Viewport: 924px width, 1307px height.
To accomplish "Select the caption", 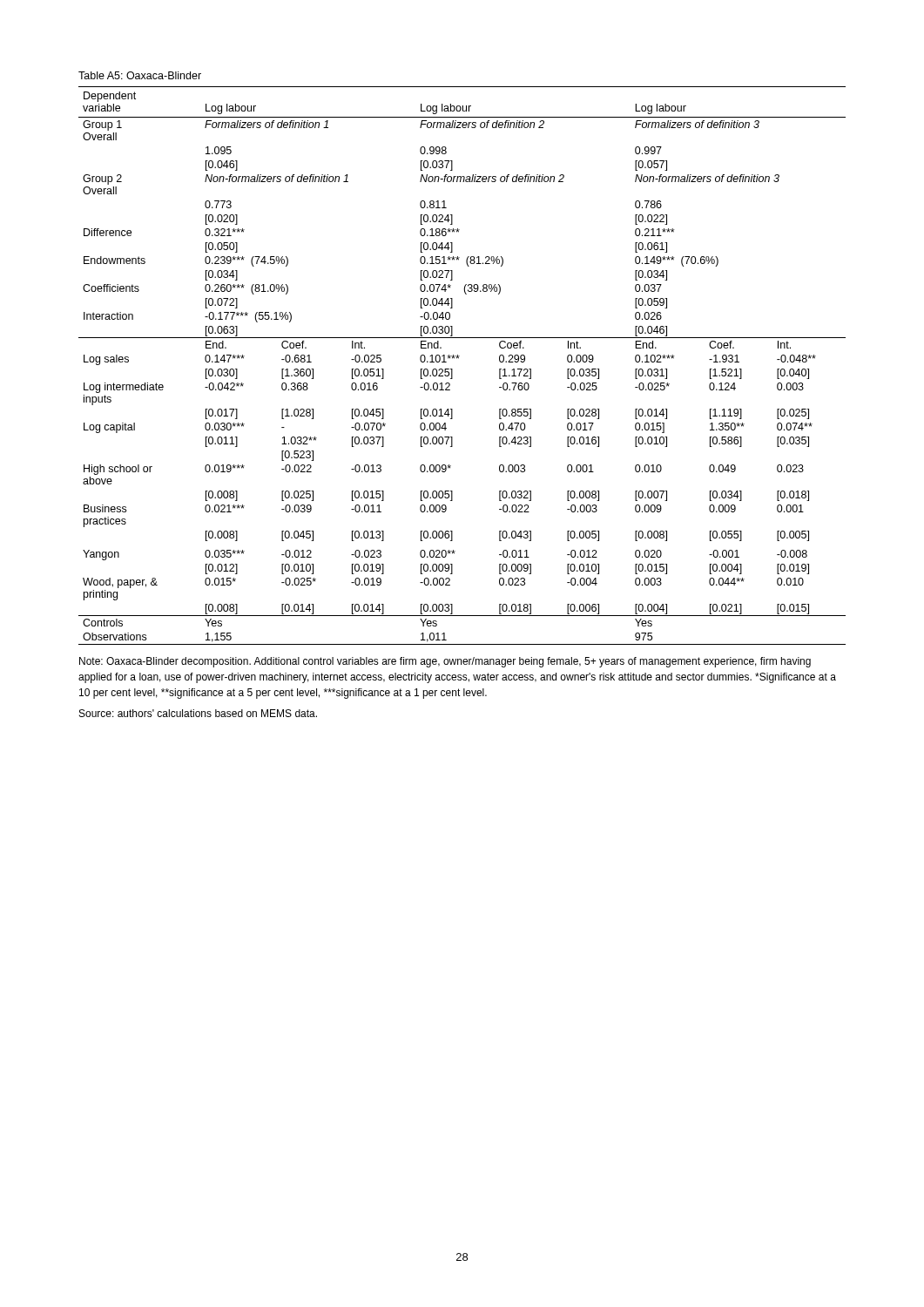I will click(140, 76).
